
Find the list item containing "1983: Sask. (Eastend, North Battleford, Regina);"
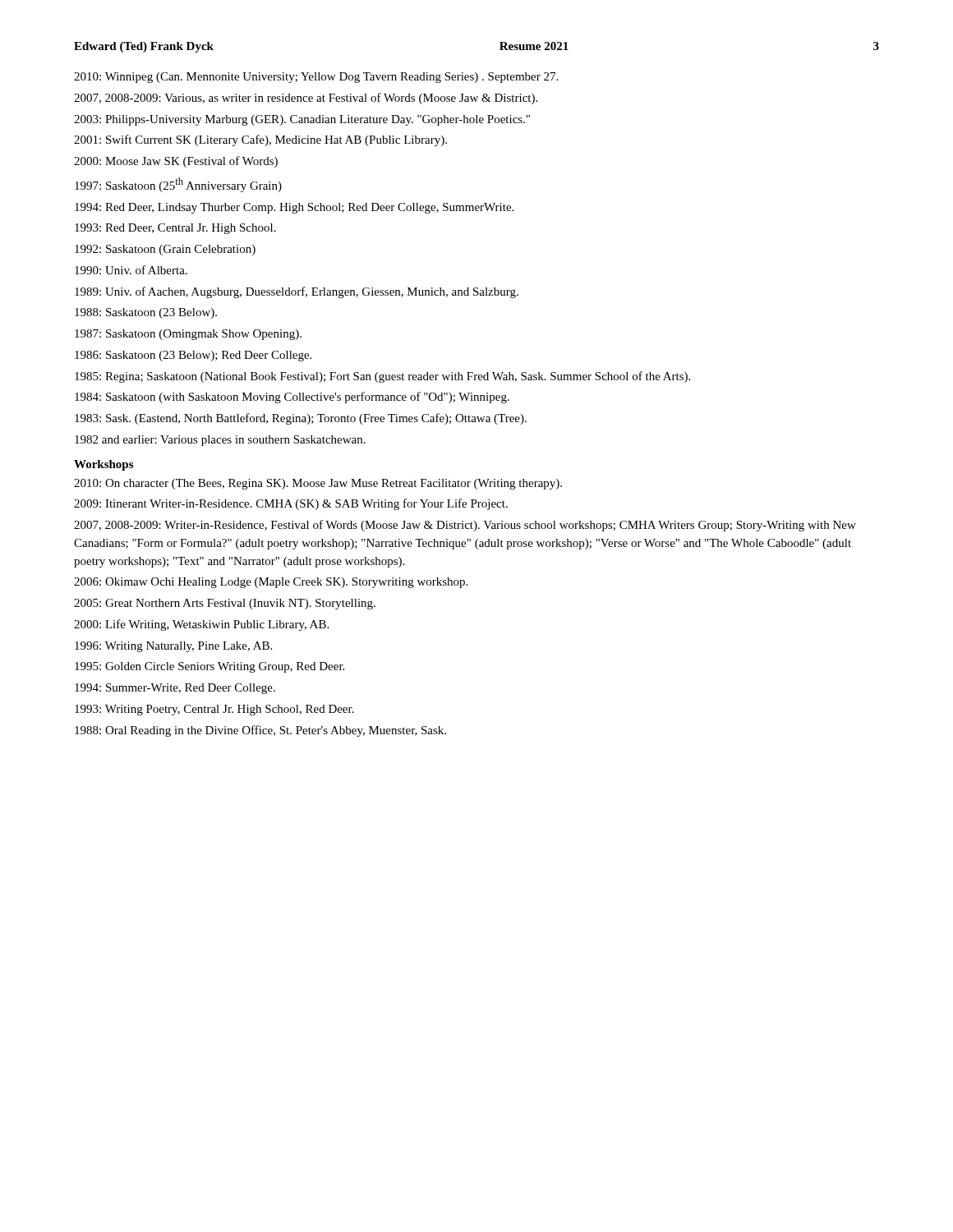coord(301,418)
